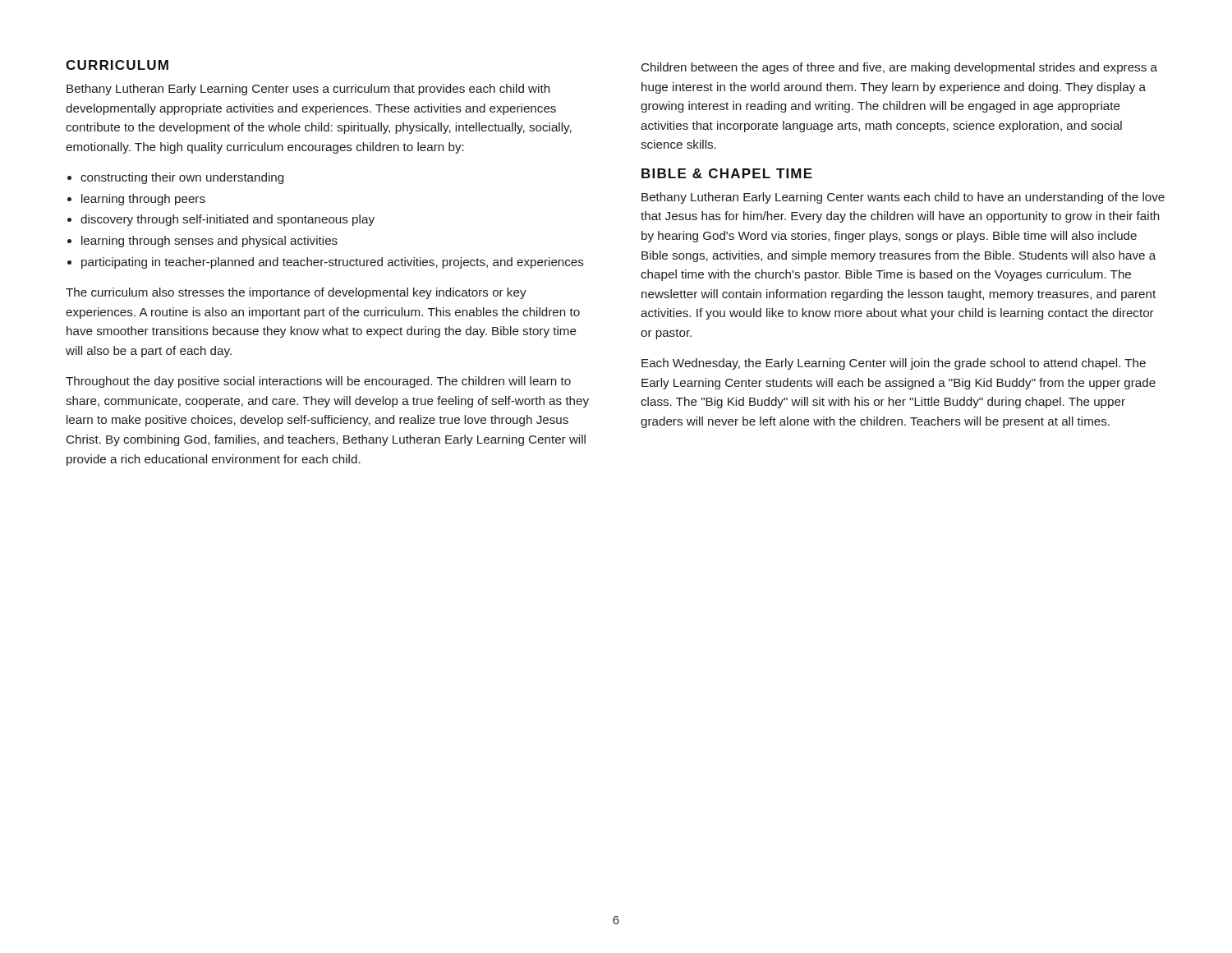Navigate to the text block starting "learning through senses"

(x=209, y=240)
